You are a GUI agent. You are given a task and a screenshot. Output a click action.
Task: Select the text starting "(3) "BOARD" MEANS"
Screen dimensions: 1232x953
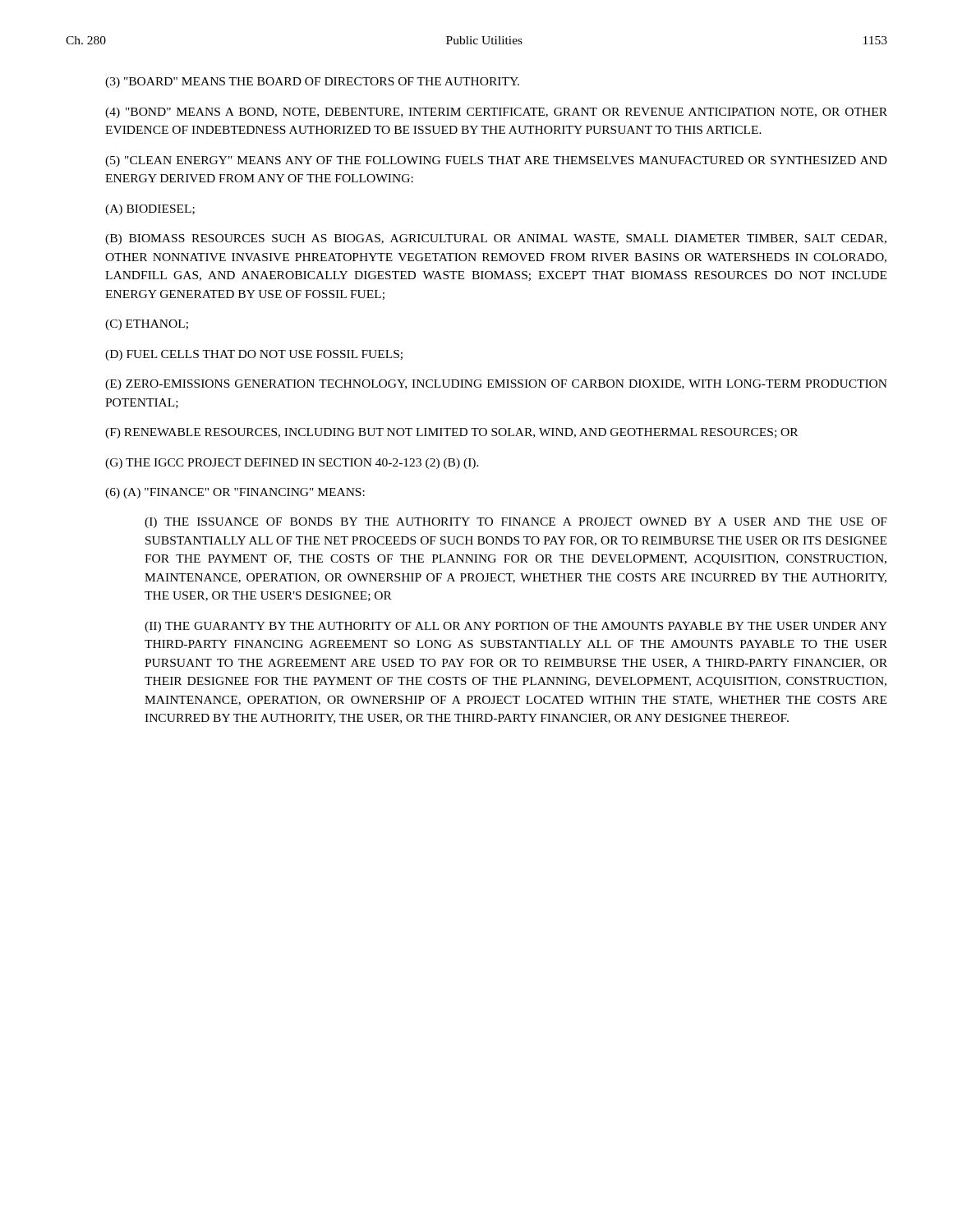pos(313,81)
